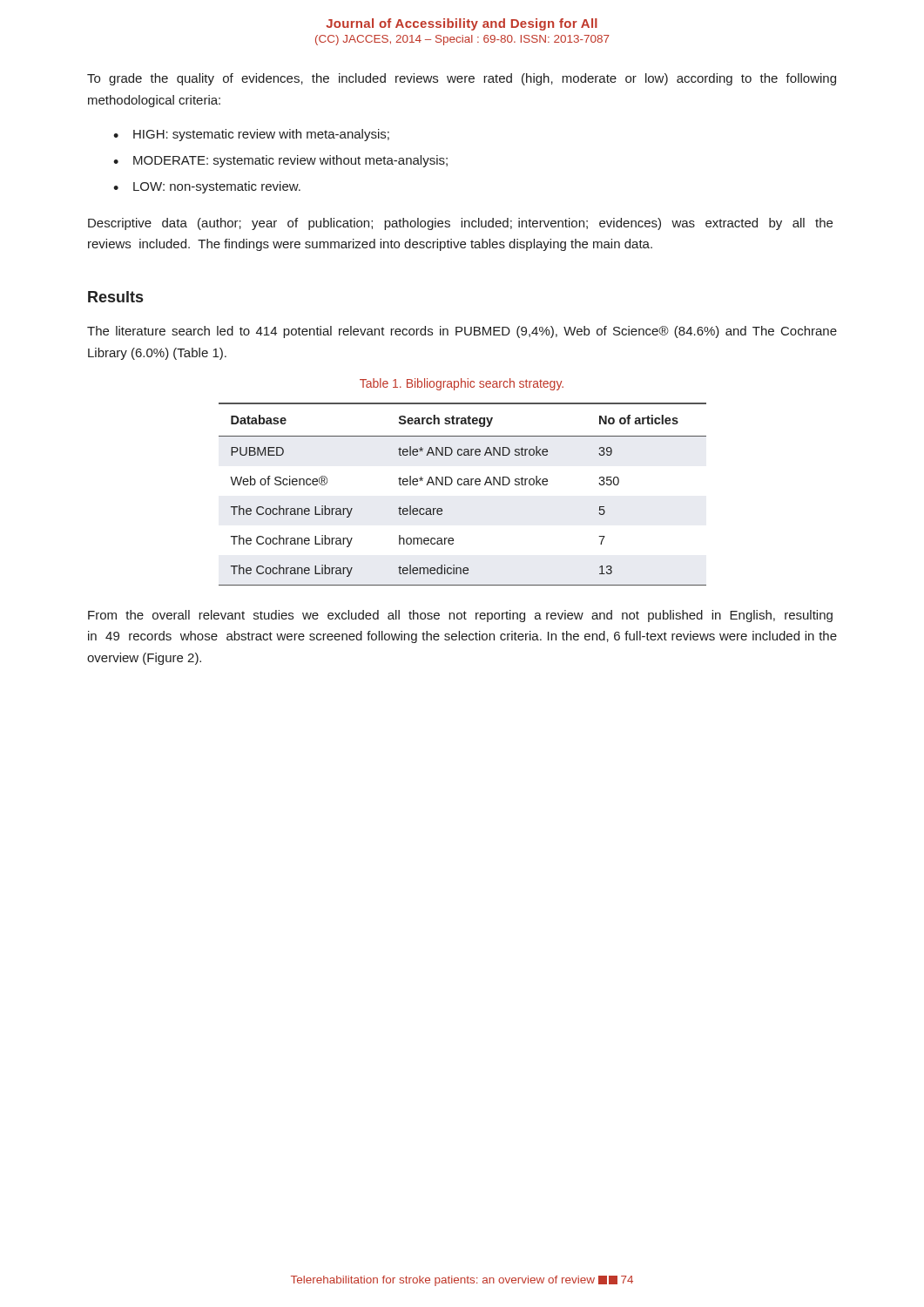924x1307 pixels.
Task: Where is the passage that starts "To grade the"?
Action: pyautogui.click(x=462, y=89)
